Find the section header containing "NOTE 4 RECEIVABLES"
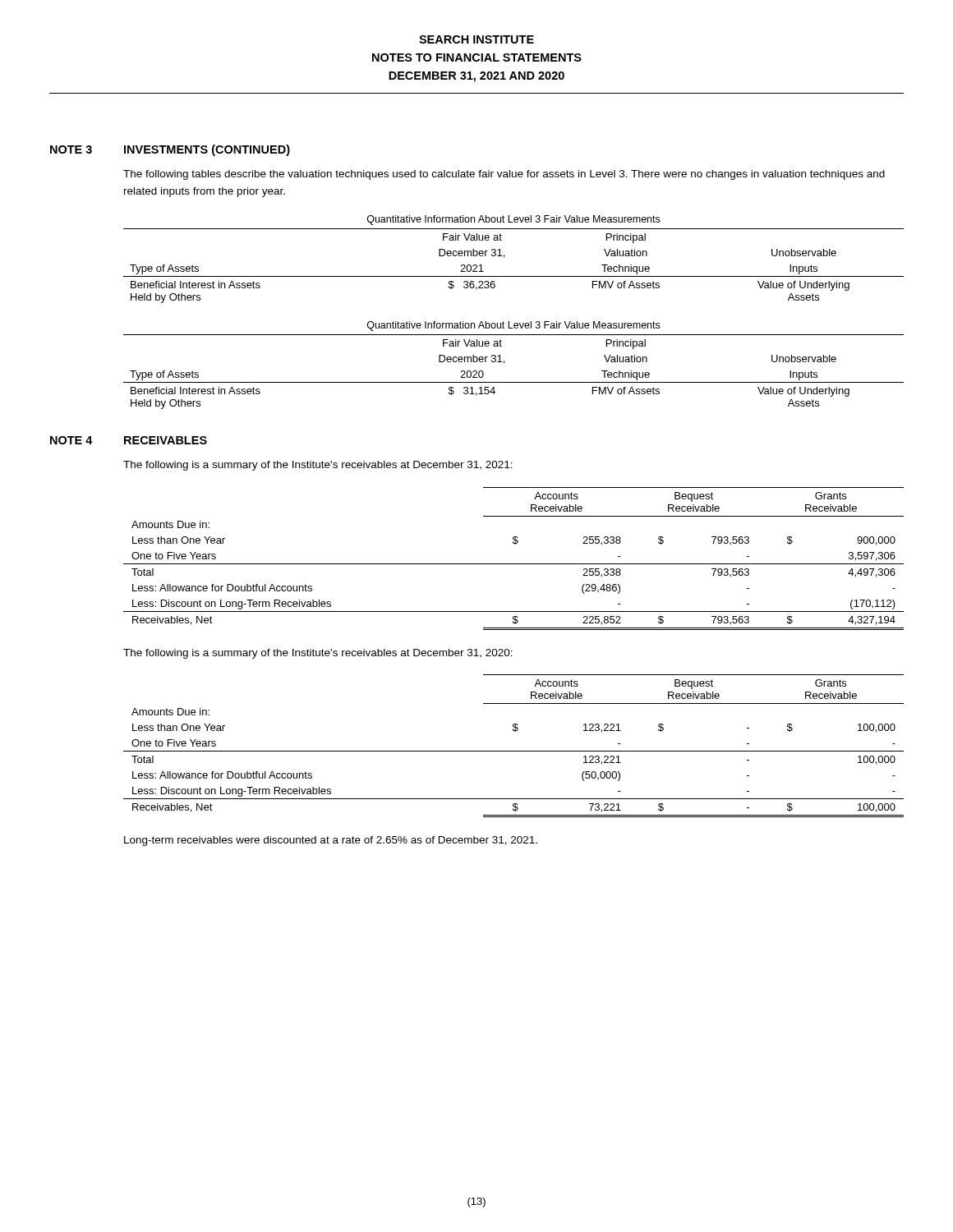The image size is (953, 1232). click(x=128, y=440)
